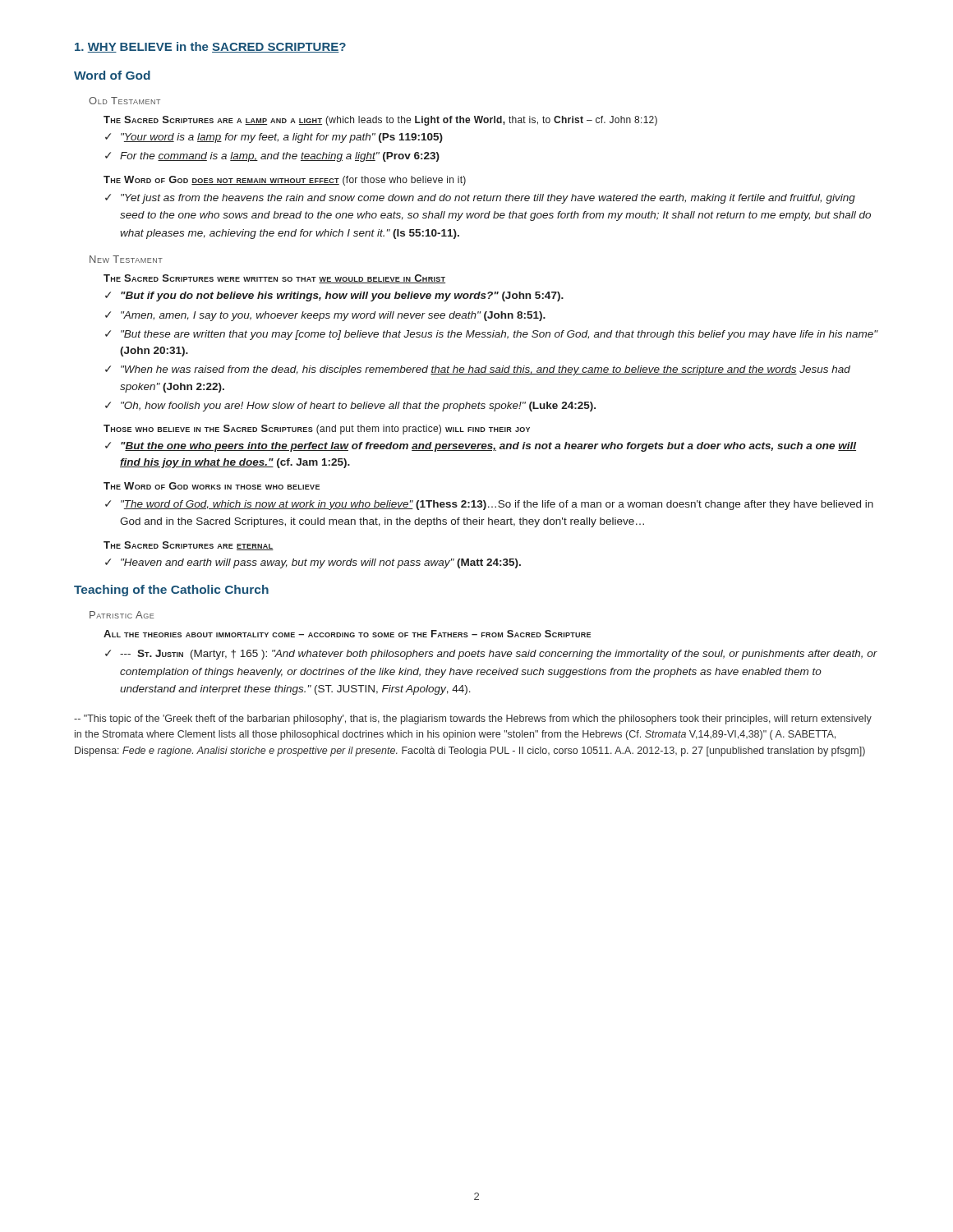Locate the text block starting "✓ --- St. Justin (Martyr,"

tap(491, 671)
